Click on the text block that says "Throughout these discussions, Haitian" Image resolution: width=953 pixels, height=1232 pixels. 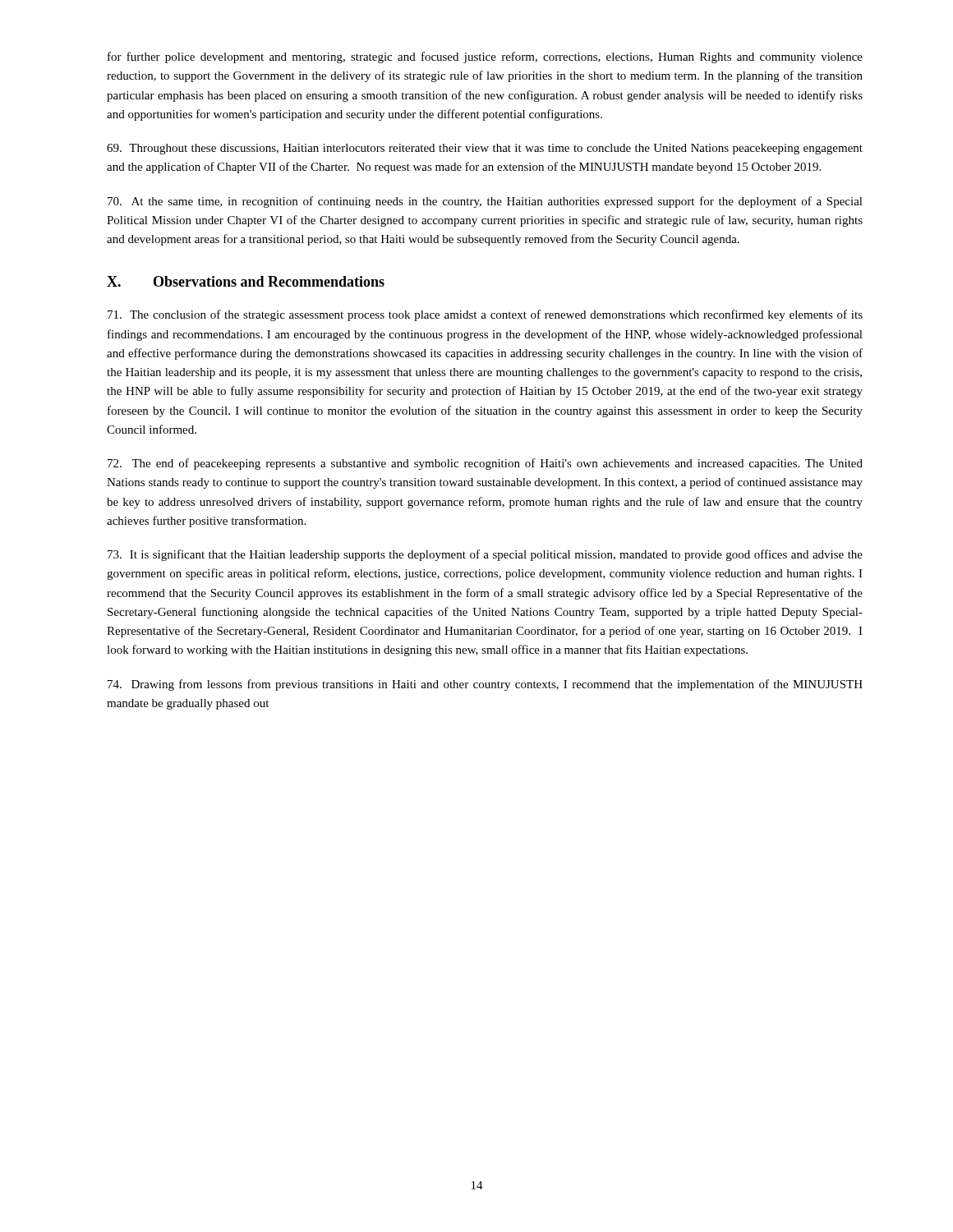point(485,157)
